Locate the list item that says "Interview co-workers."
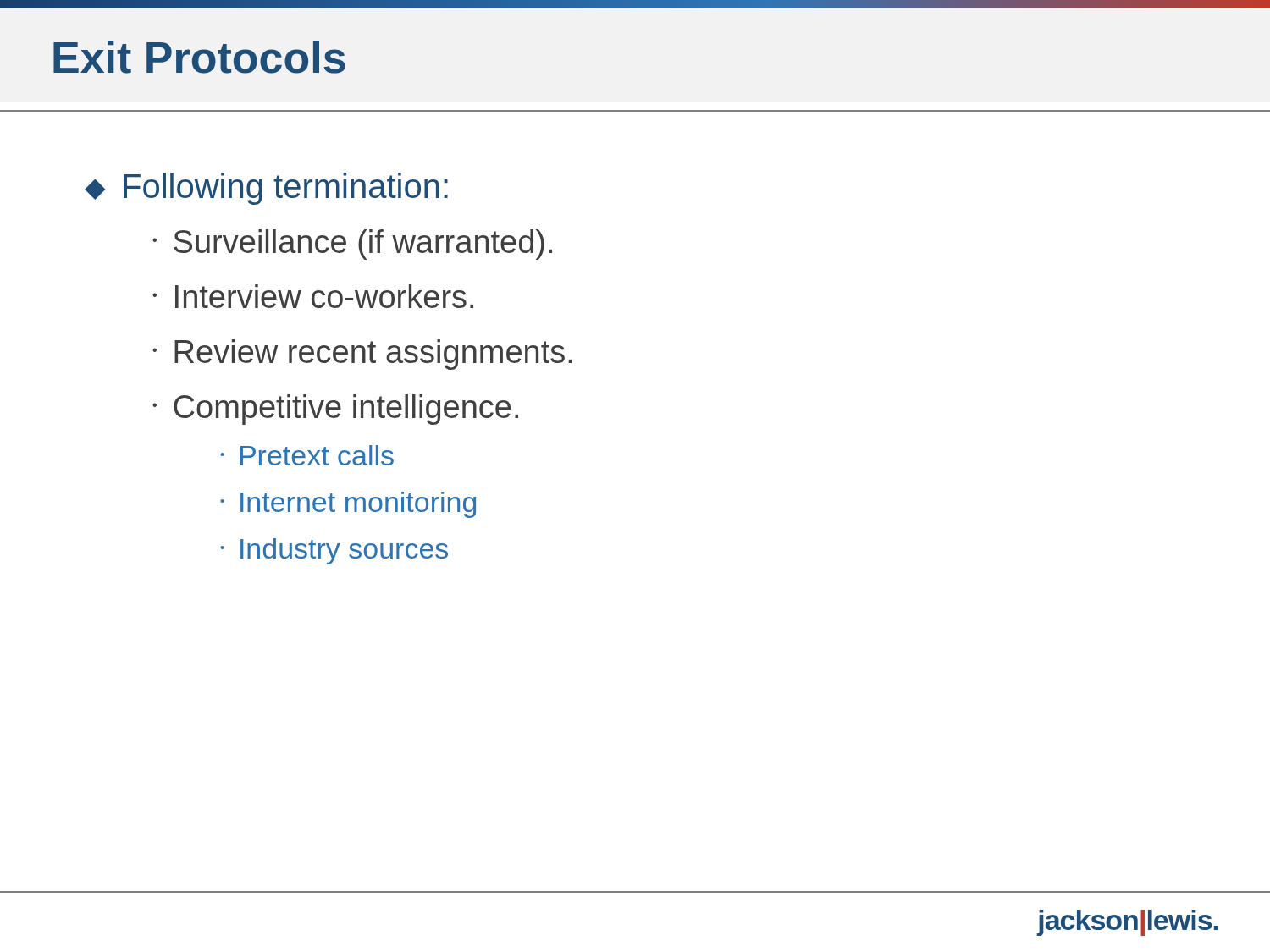Viewport: 1270px width, 952px height. [x=324, y=297]
